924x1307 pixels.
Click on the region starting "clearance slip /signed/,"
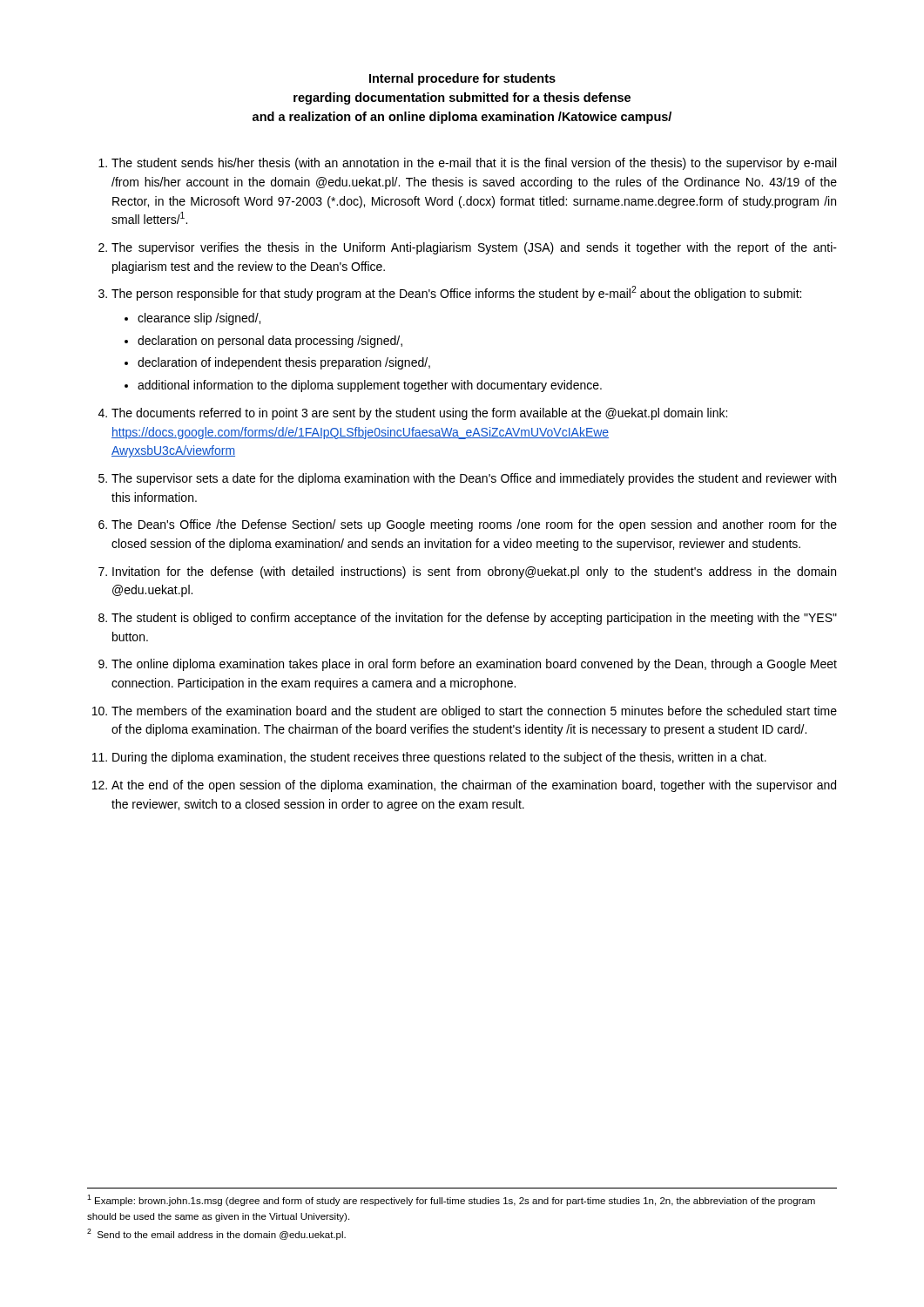200,318
